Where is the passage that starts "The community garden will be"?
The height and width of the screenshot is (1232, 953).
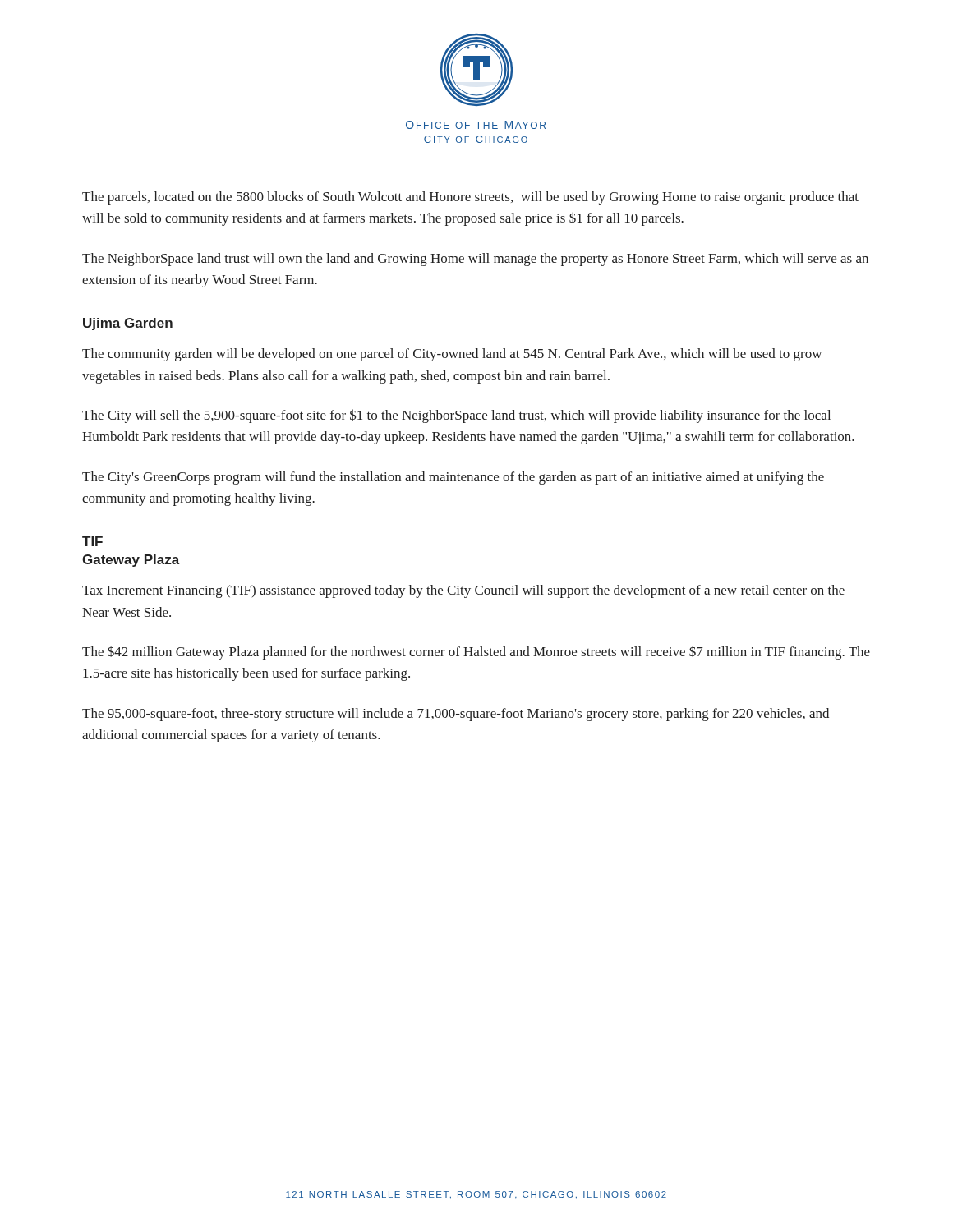452,365
